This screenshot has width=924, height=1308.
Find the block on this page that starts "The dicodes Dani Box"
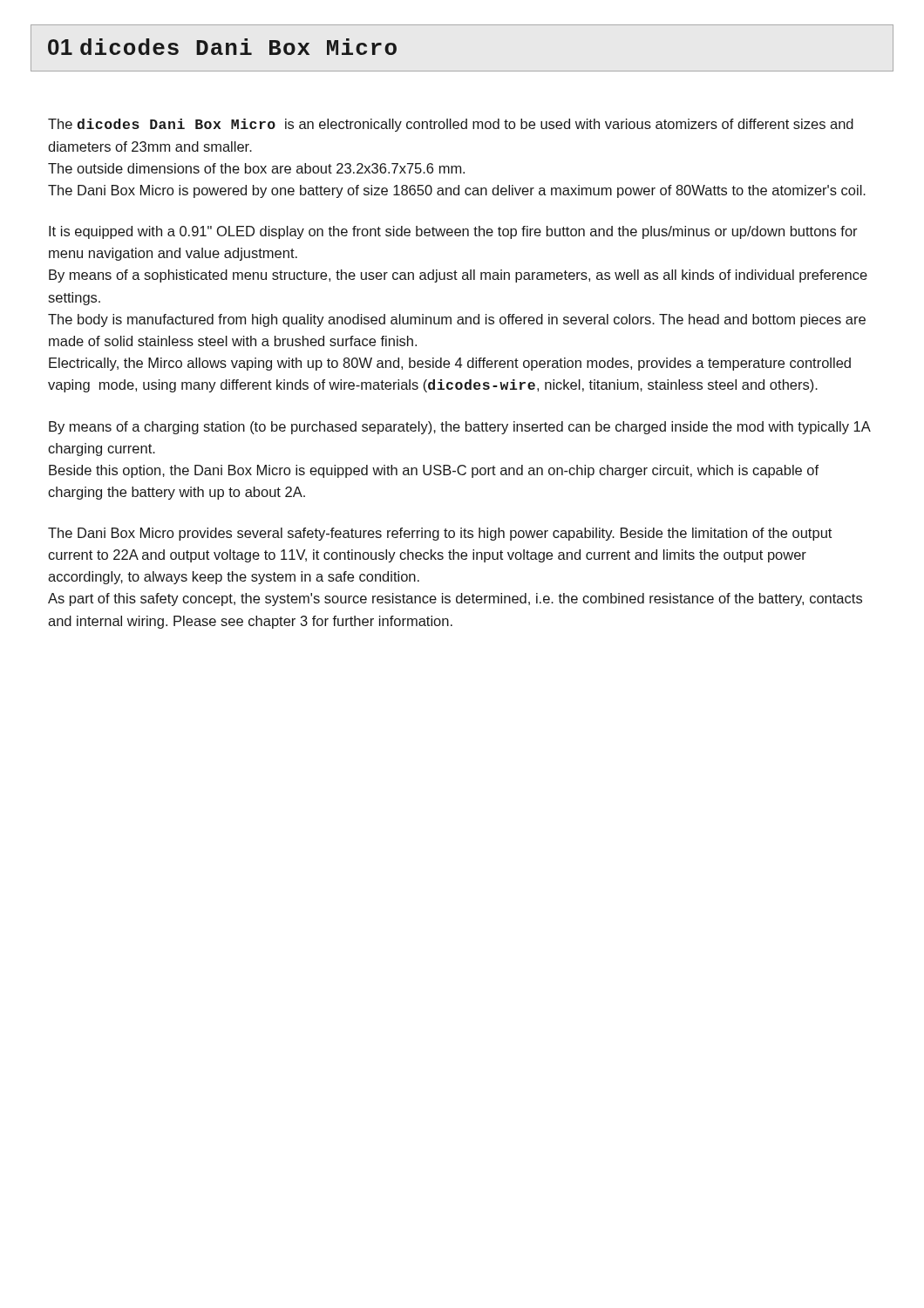(x=457, y=157)
